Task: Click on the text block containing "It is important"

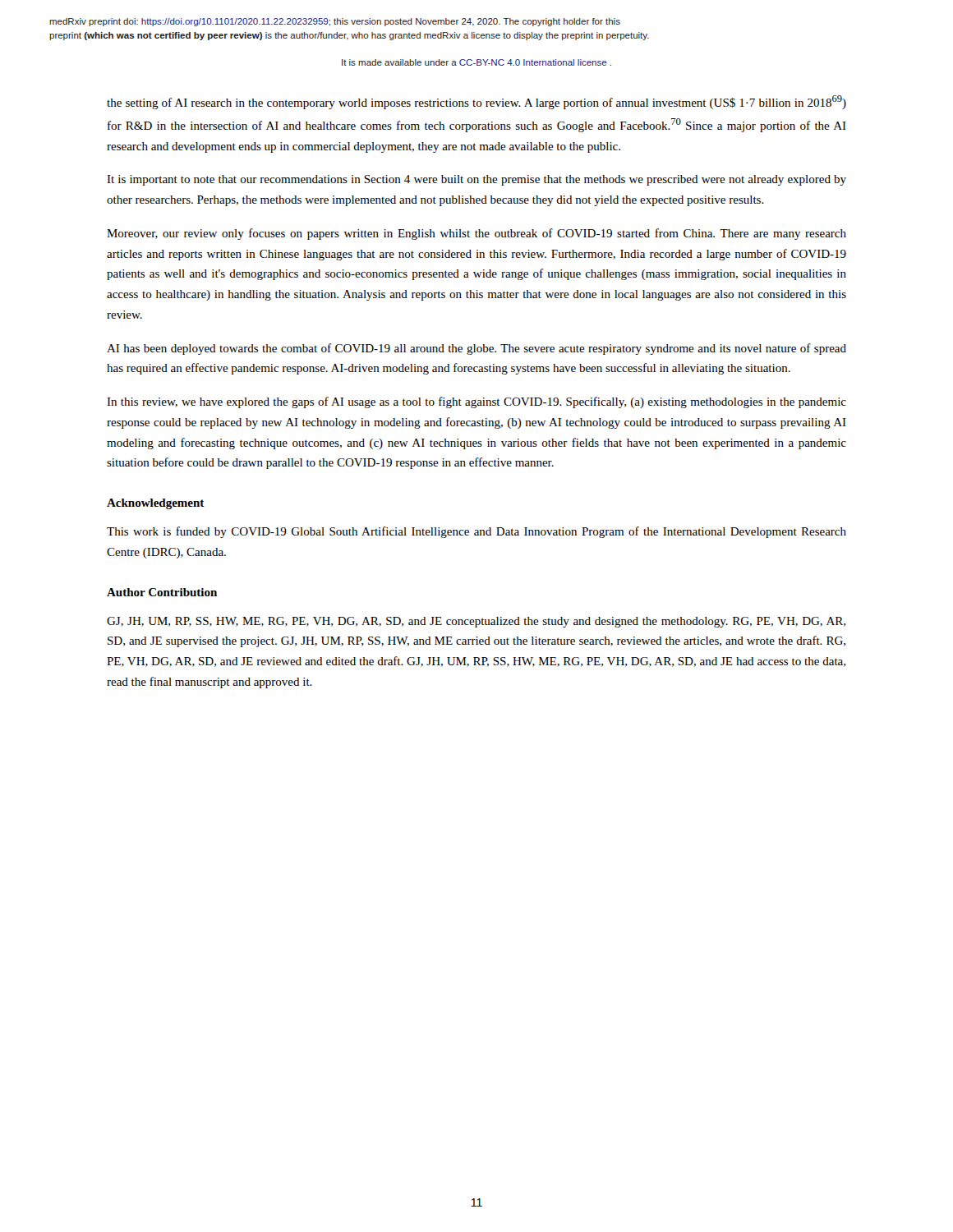Action: (476, 189)
